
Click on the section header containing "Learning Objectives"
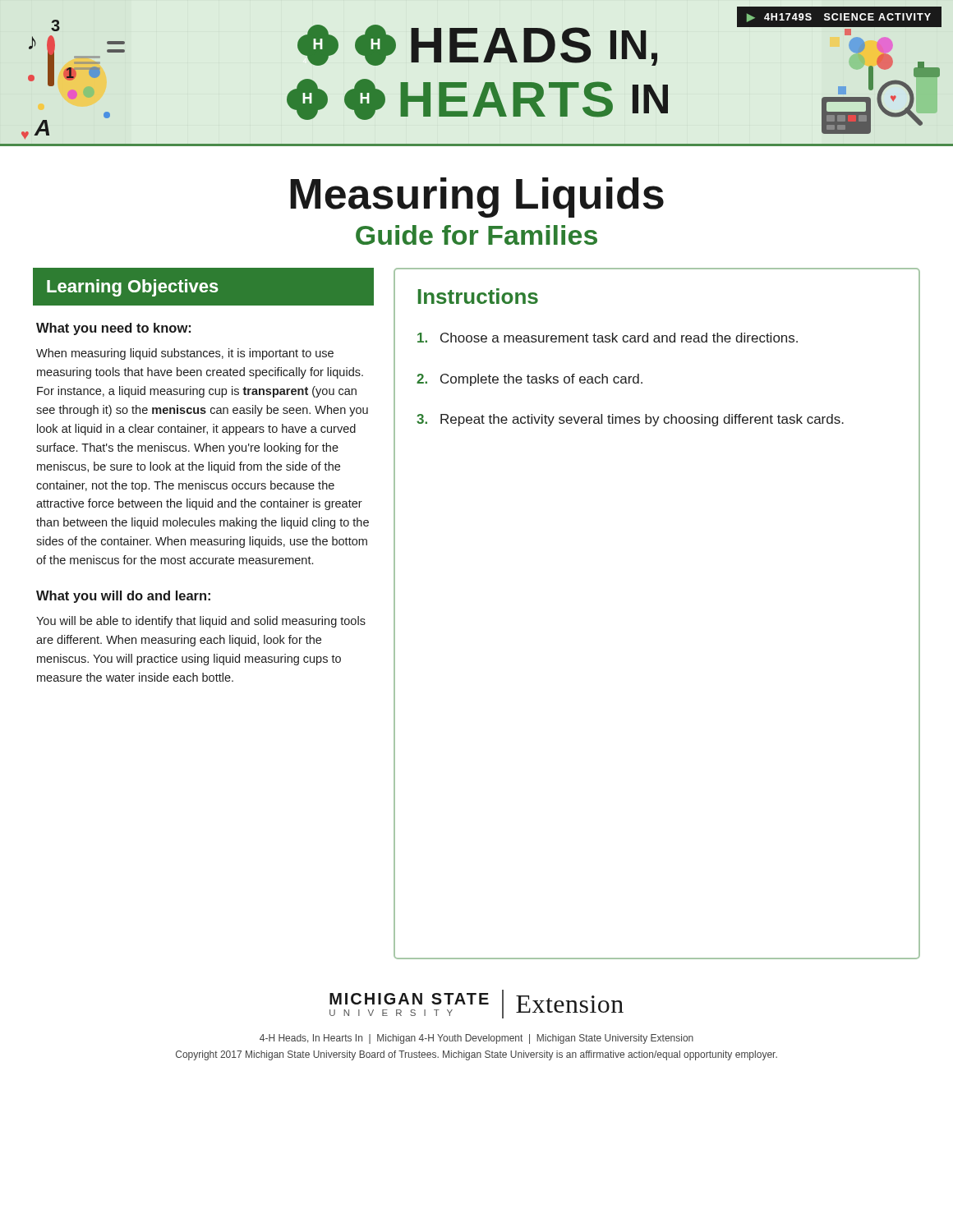pyautogui.click(x=132, y=286)
